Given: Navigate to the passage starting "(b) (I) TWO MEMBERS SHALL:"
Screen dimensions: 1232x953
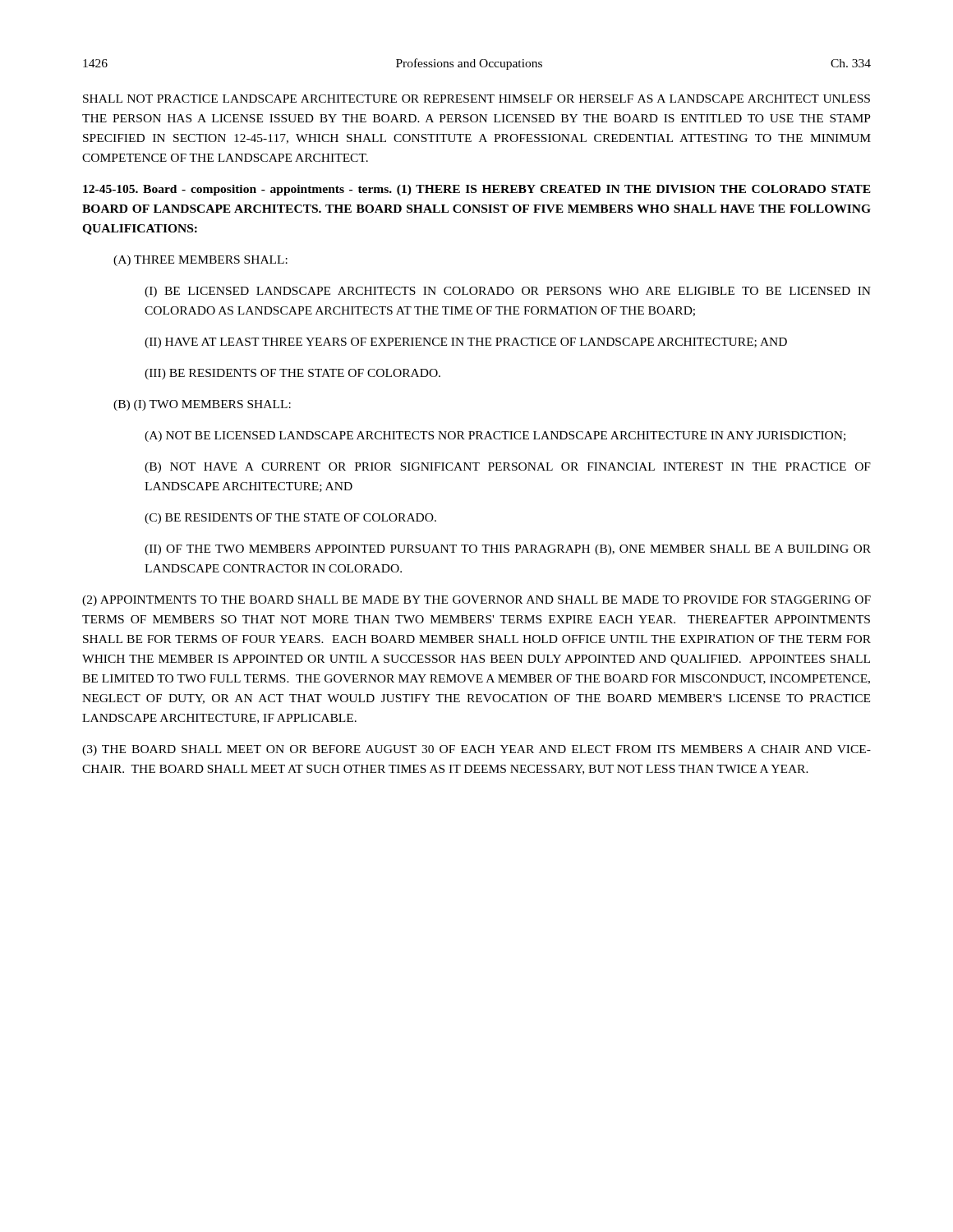Looking at the screenshot, I should pyautogui.click(x=202, y=404).
